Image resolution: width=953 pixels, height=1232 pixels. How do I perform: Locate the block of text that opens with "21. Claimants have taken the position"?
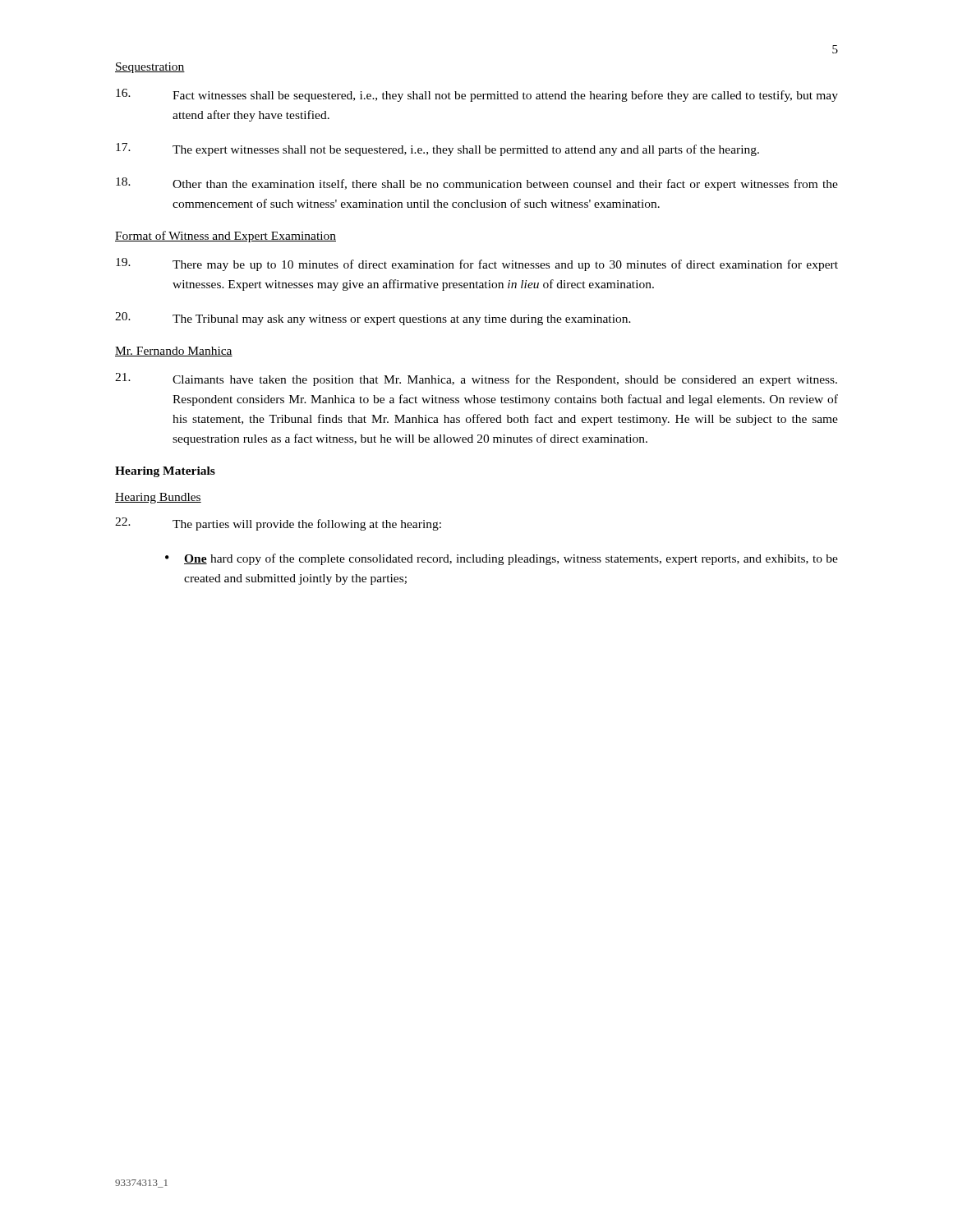476,409
